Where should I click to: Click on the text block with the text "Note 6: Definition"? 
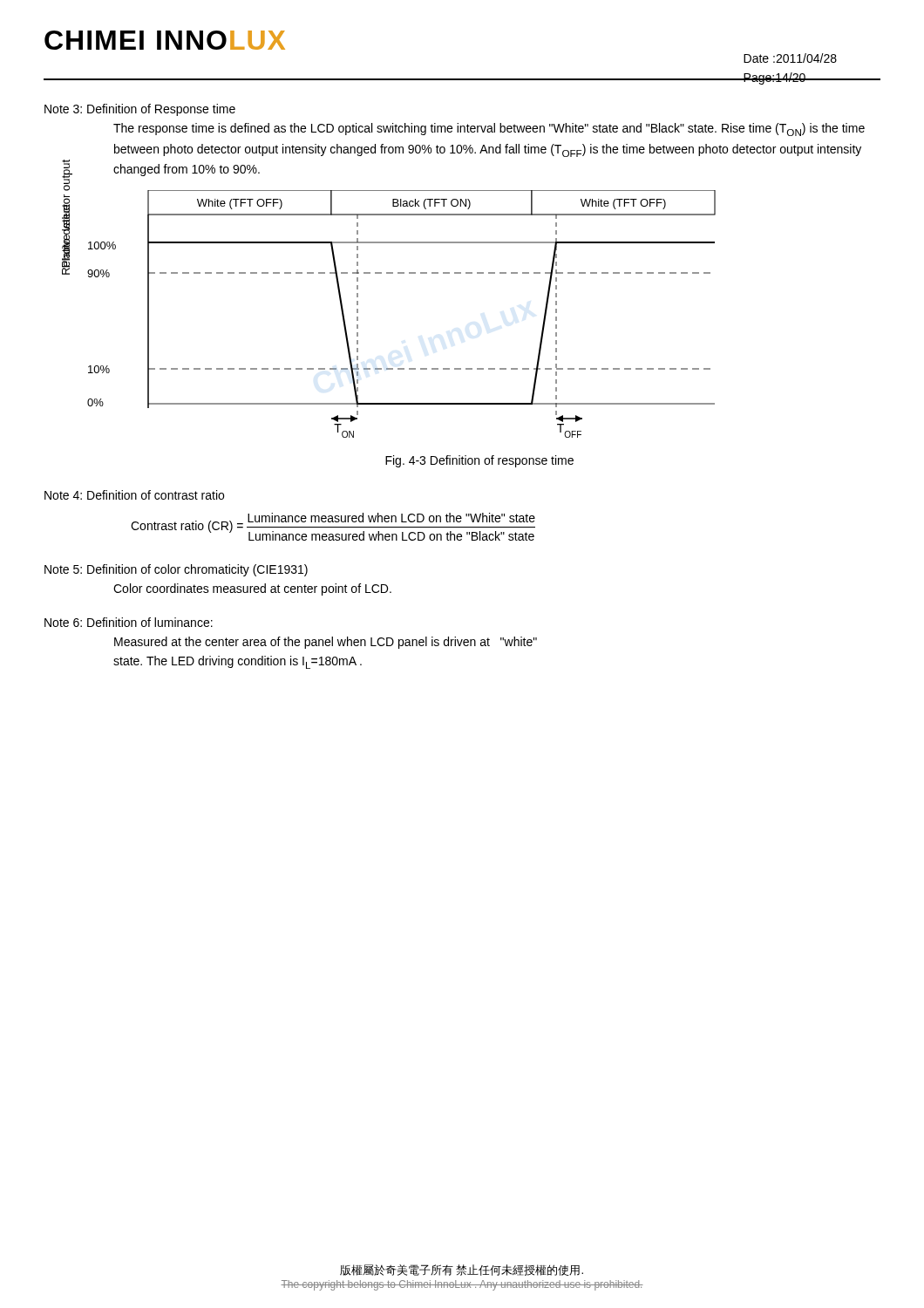[x=462, y=644]
